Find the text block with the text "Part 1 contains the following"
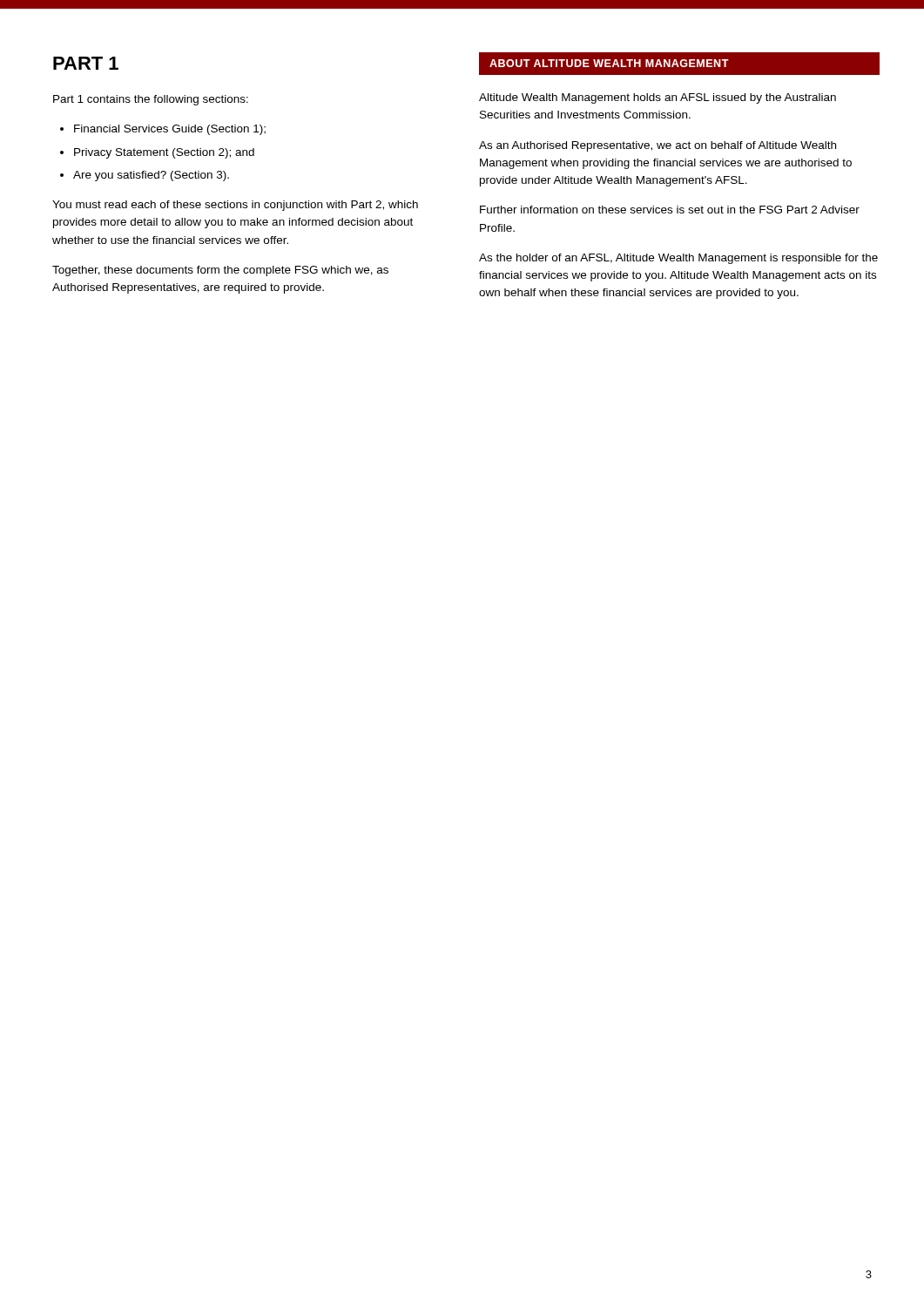 point(151,99)
